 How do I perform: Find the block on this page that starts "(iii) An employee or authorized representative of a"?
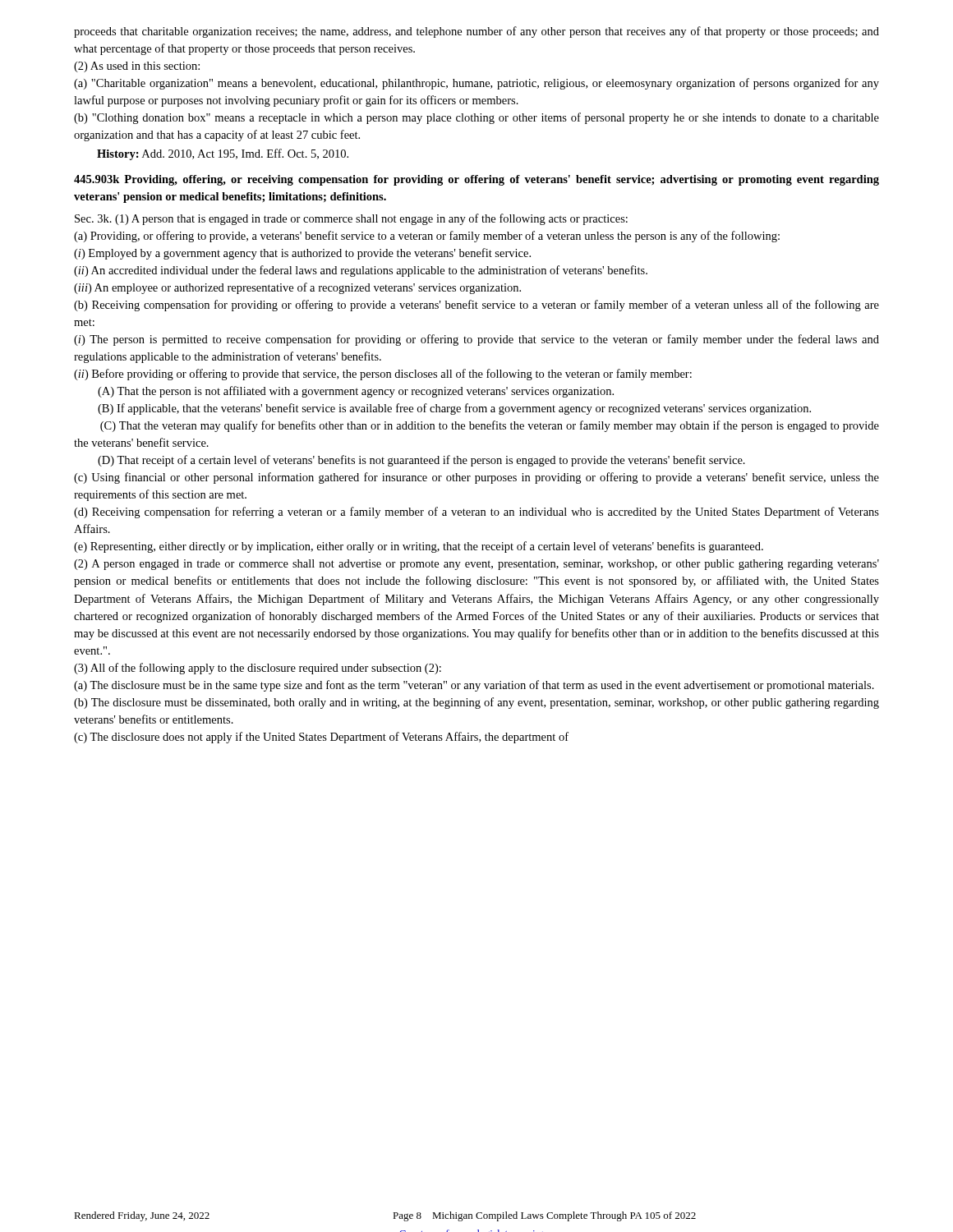476,288
